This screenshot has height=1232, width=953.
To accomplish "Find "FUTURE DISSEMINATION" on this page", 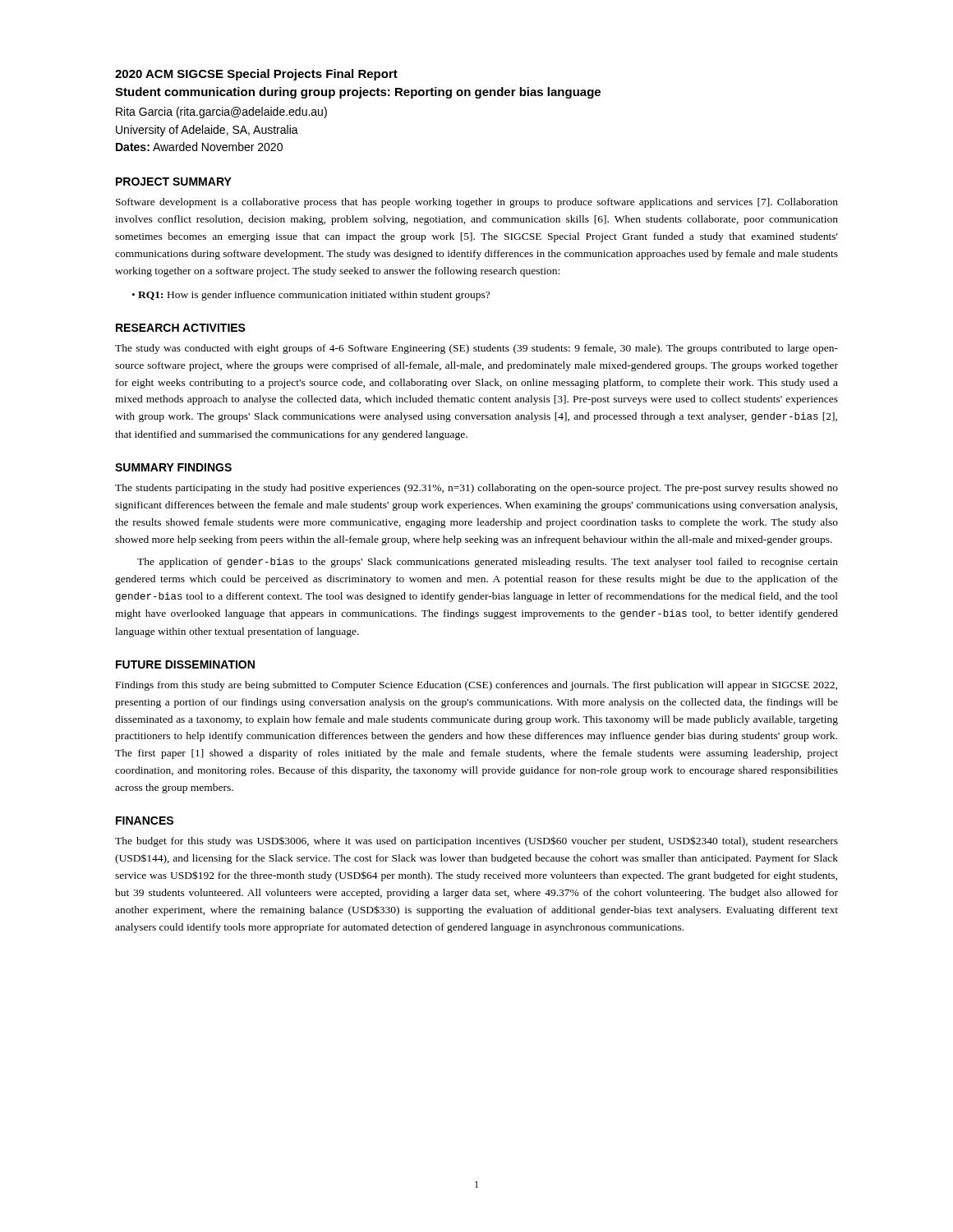I will 185,664.
